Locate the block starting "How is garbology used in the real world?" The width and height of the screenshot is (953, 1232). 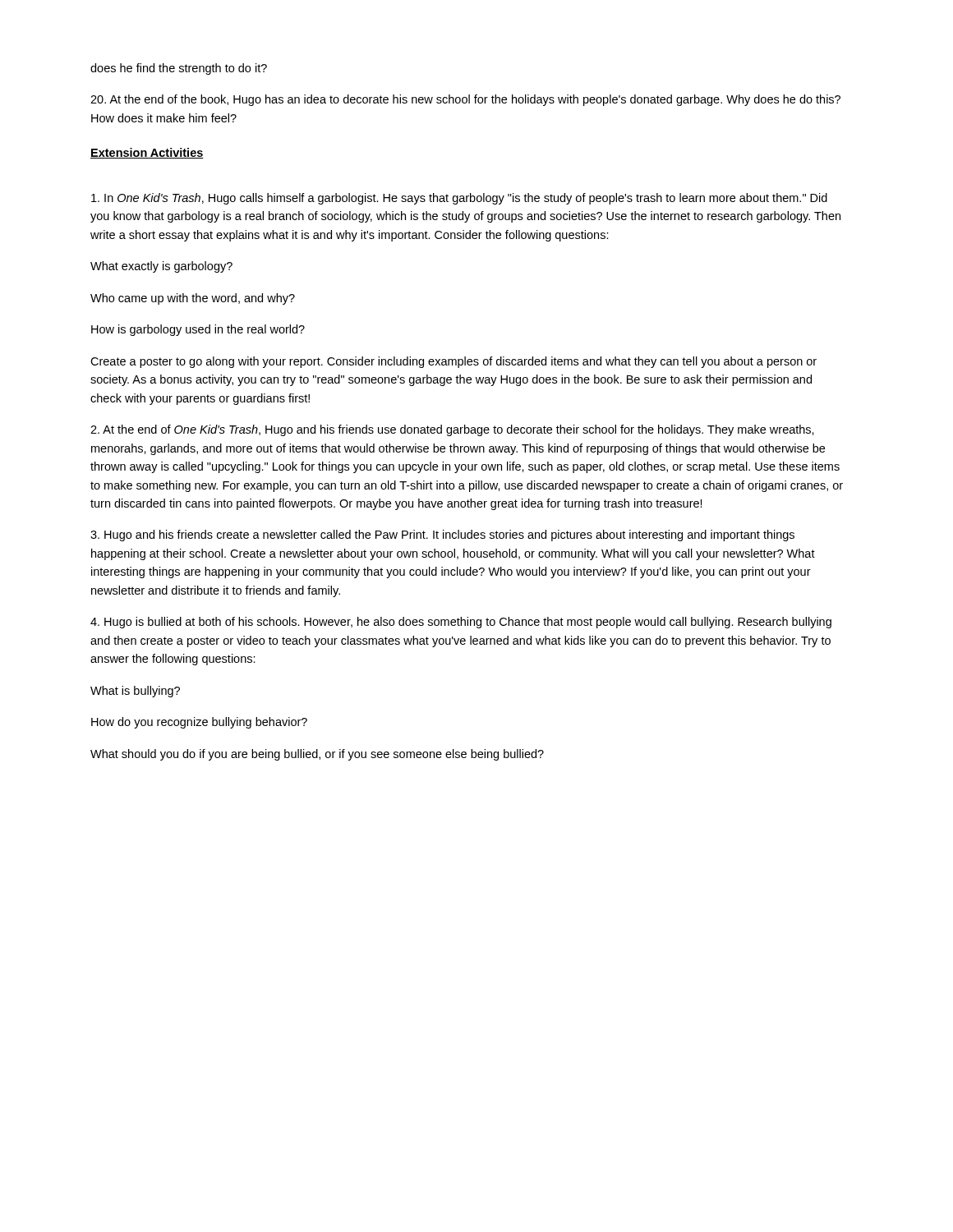click(x=198, y=329)
